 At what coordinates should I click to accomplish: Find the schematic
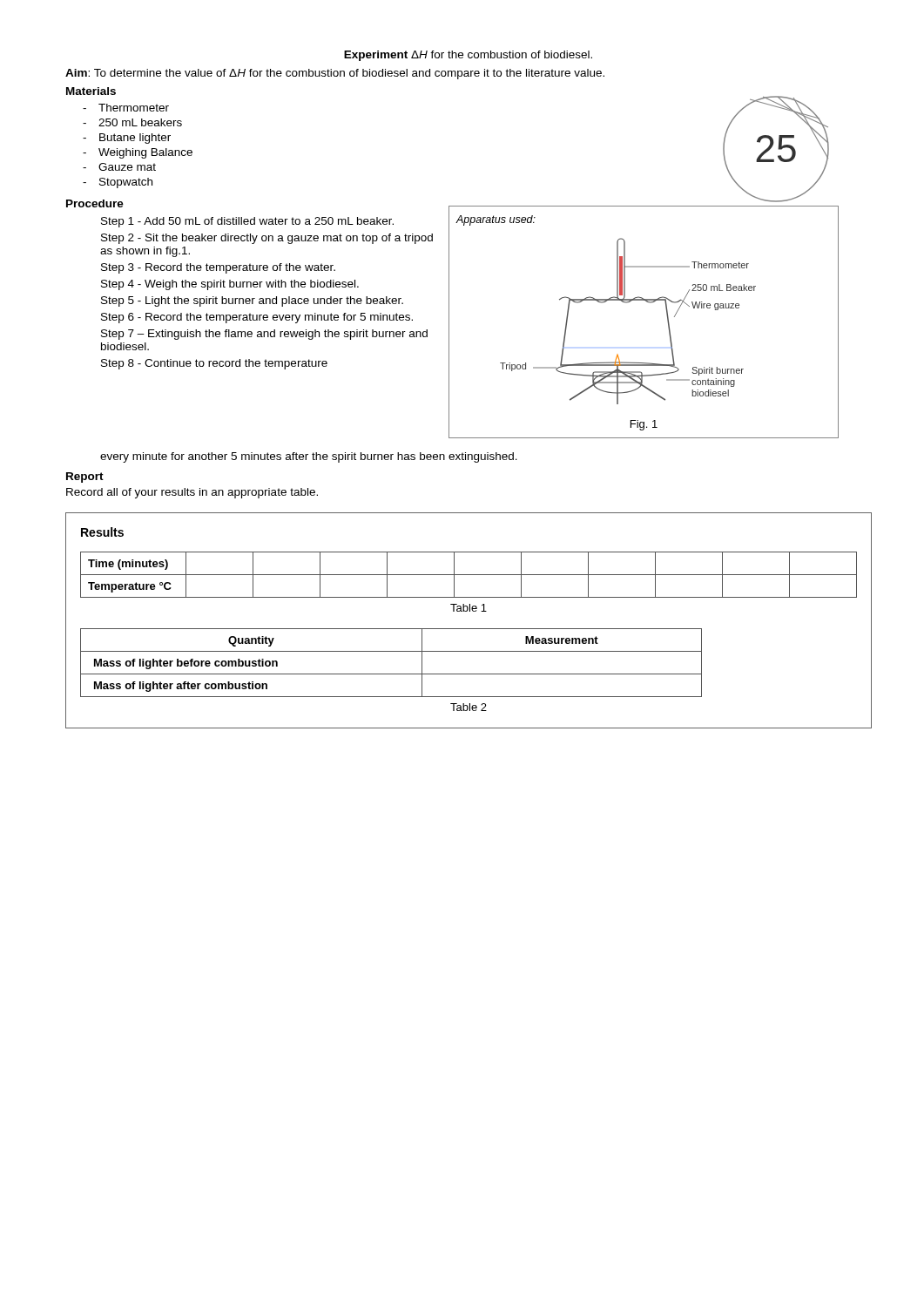(644, 322)
